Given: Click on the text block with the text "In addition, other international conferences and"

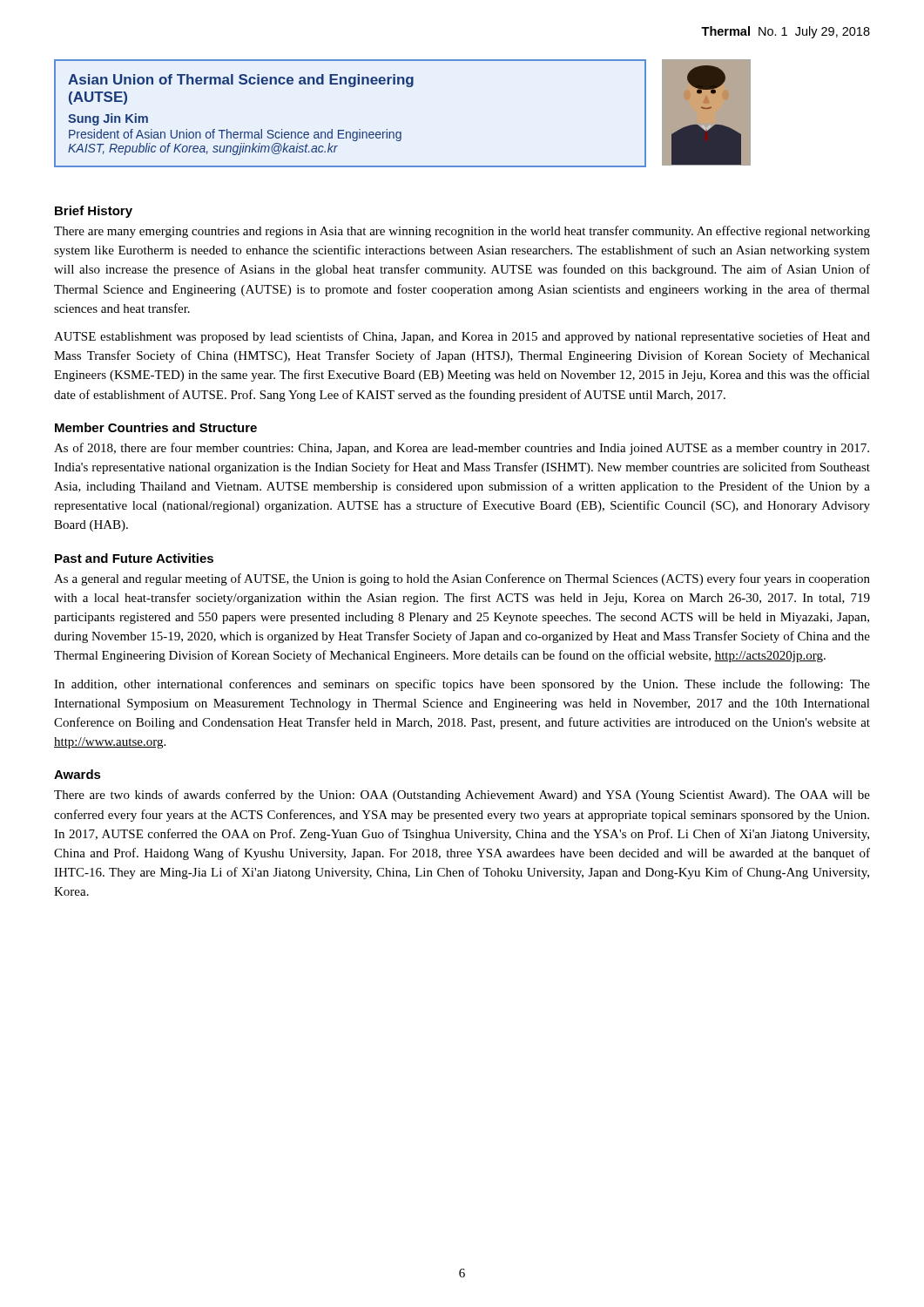Looking at the screenshot, I should 462,713.
